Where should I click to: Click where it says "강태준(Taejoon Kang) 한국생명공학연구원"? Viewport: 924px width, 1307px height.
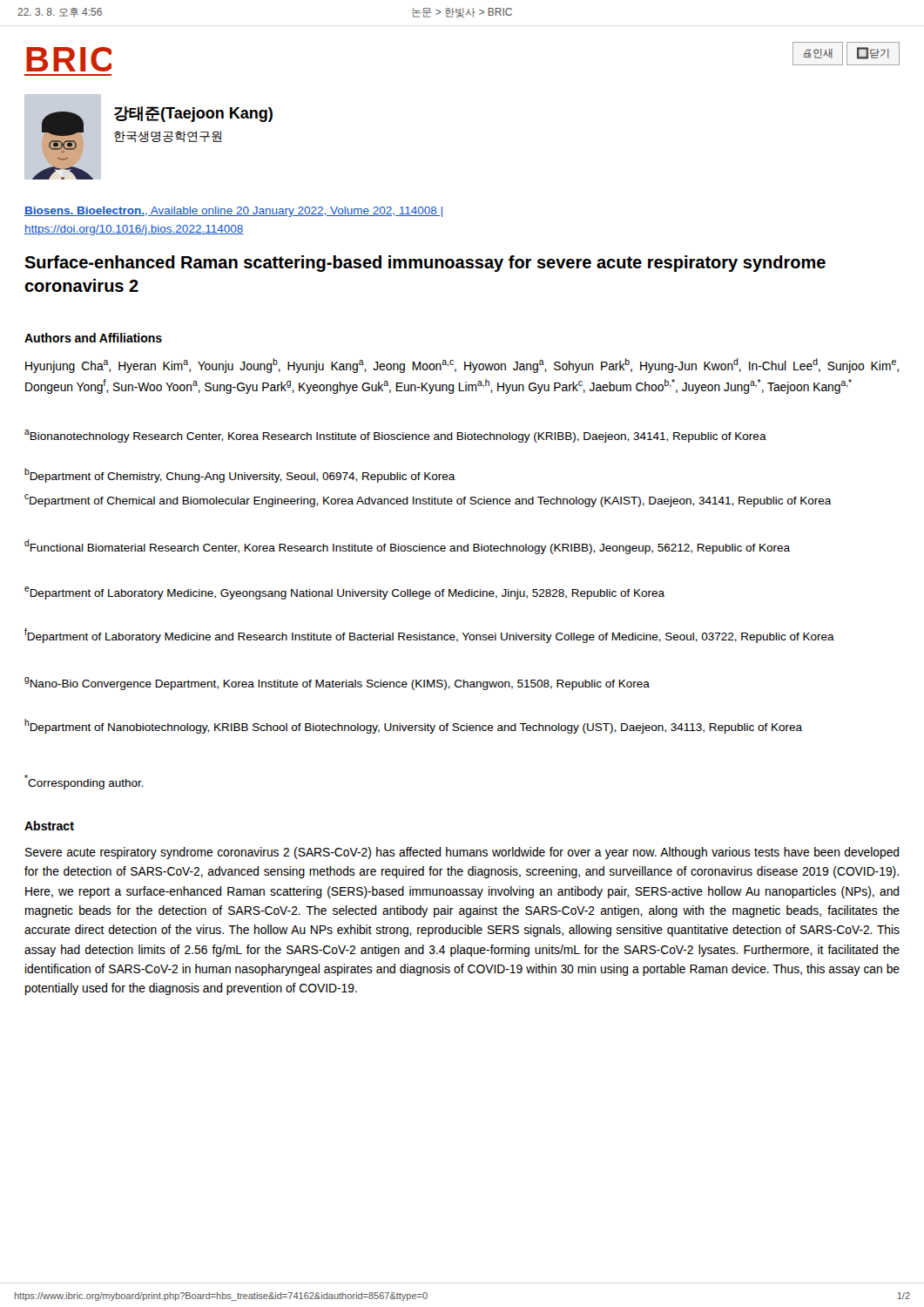pyautogui.click(x=193, y=124)
